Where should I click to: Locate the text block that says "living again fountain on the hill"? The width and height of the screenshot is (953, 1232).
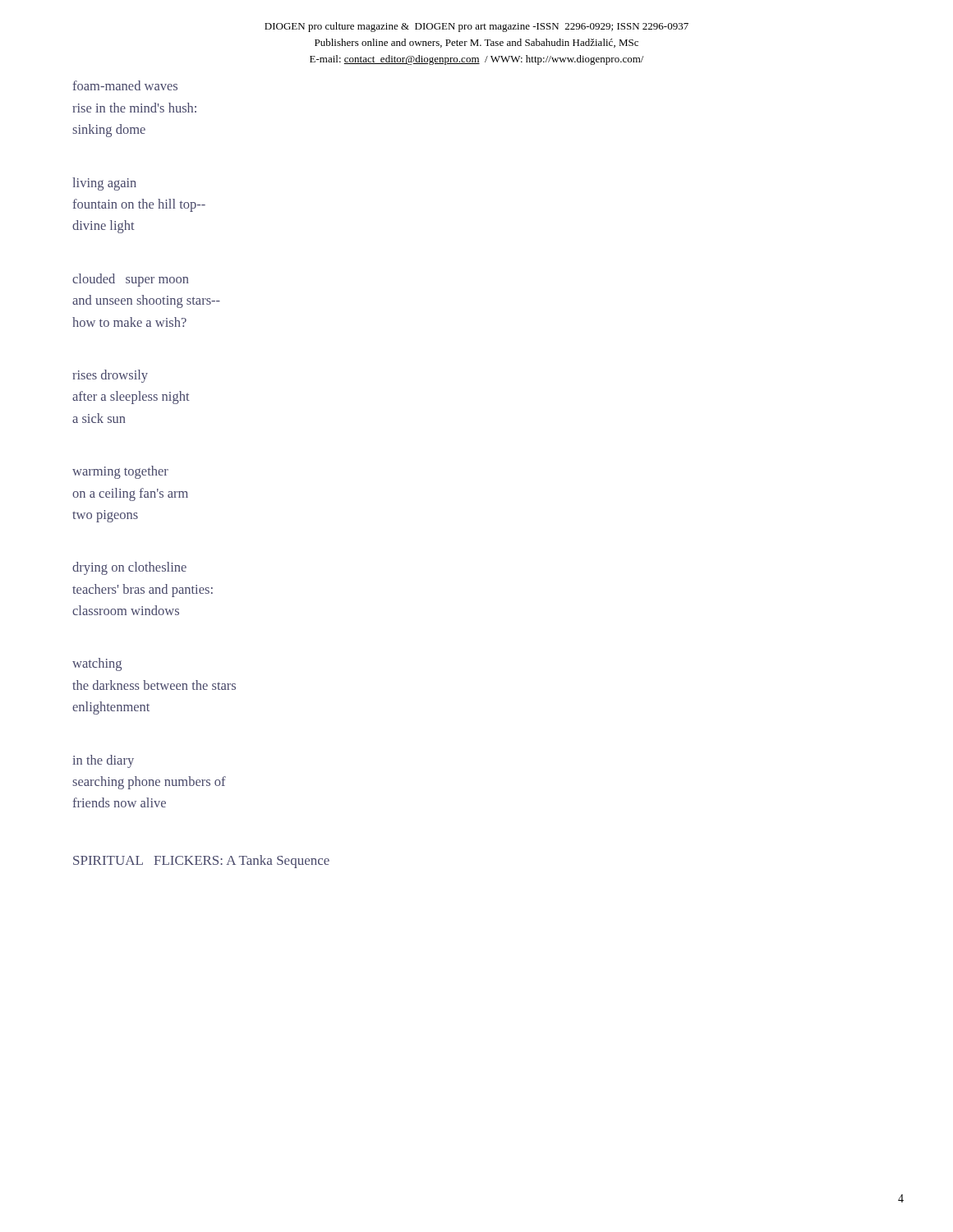pos(139,204)
